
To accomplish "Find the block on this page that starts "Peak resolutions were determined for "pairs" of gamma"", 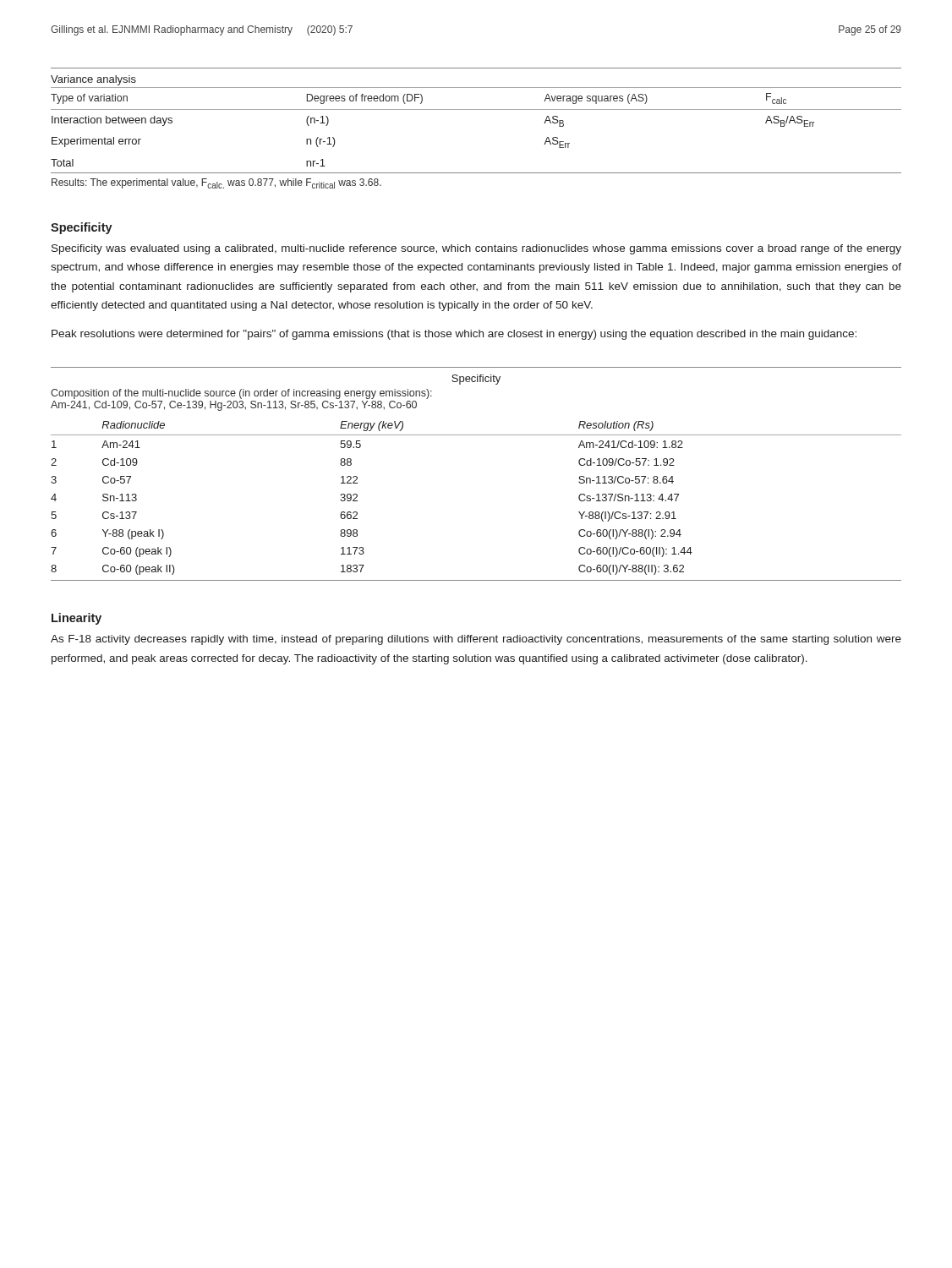I will click(x=454, y=334).
